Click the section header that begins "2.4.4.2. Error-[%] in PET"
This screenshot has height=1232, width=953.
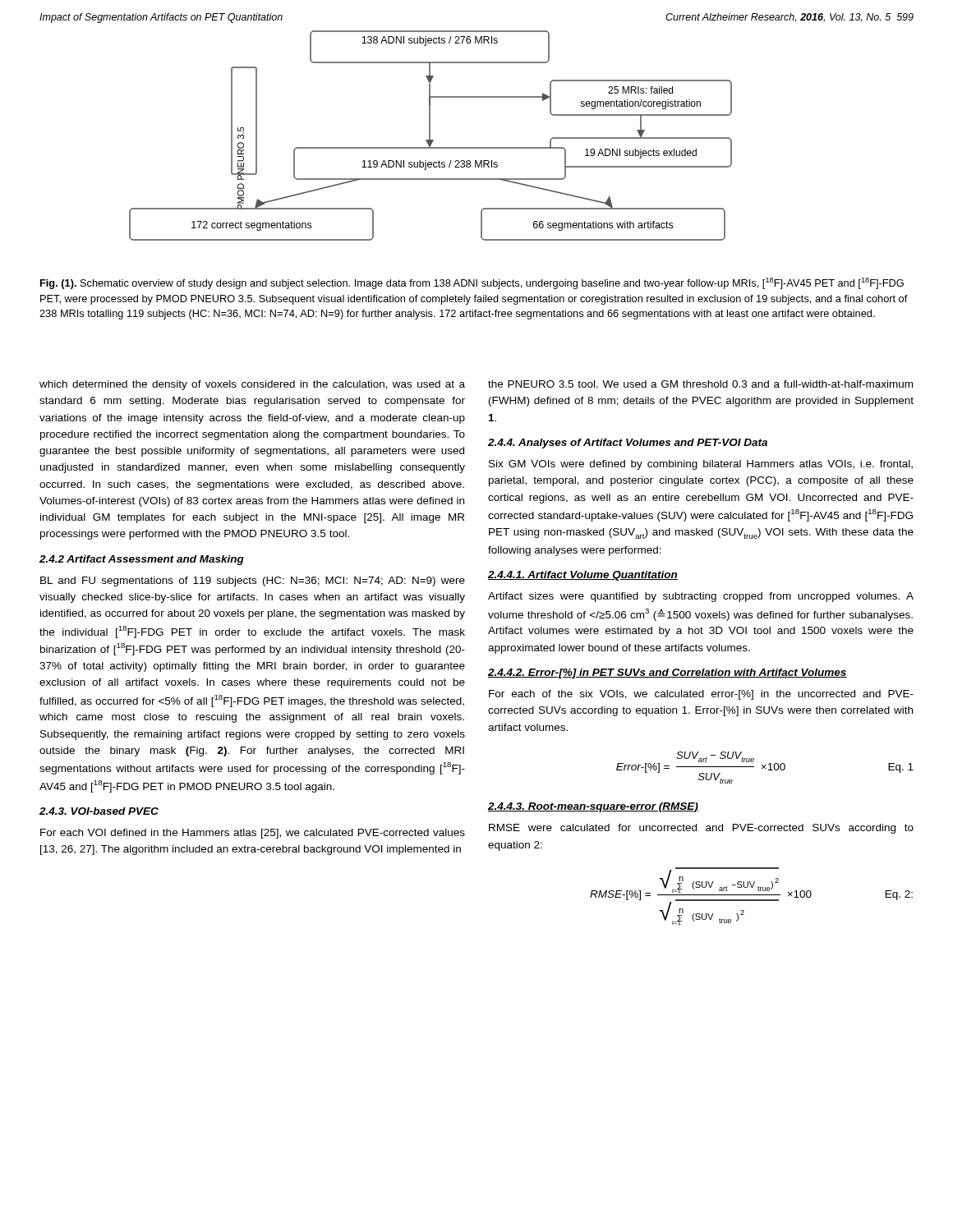click(667, 672)
